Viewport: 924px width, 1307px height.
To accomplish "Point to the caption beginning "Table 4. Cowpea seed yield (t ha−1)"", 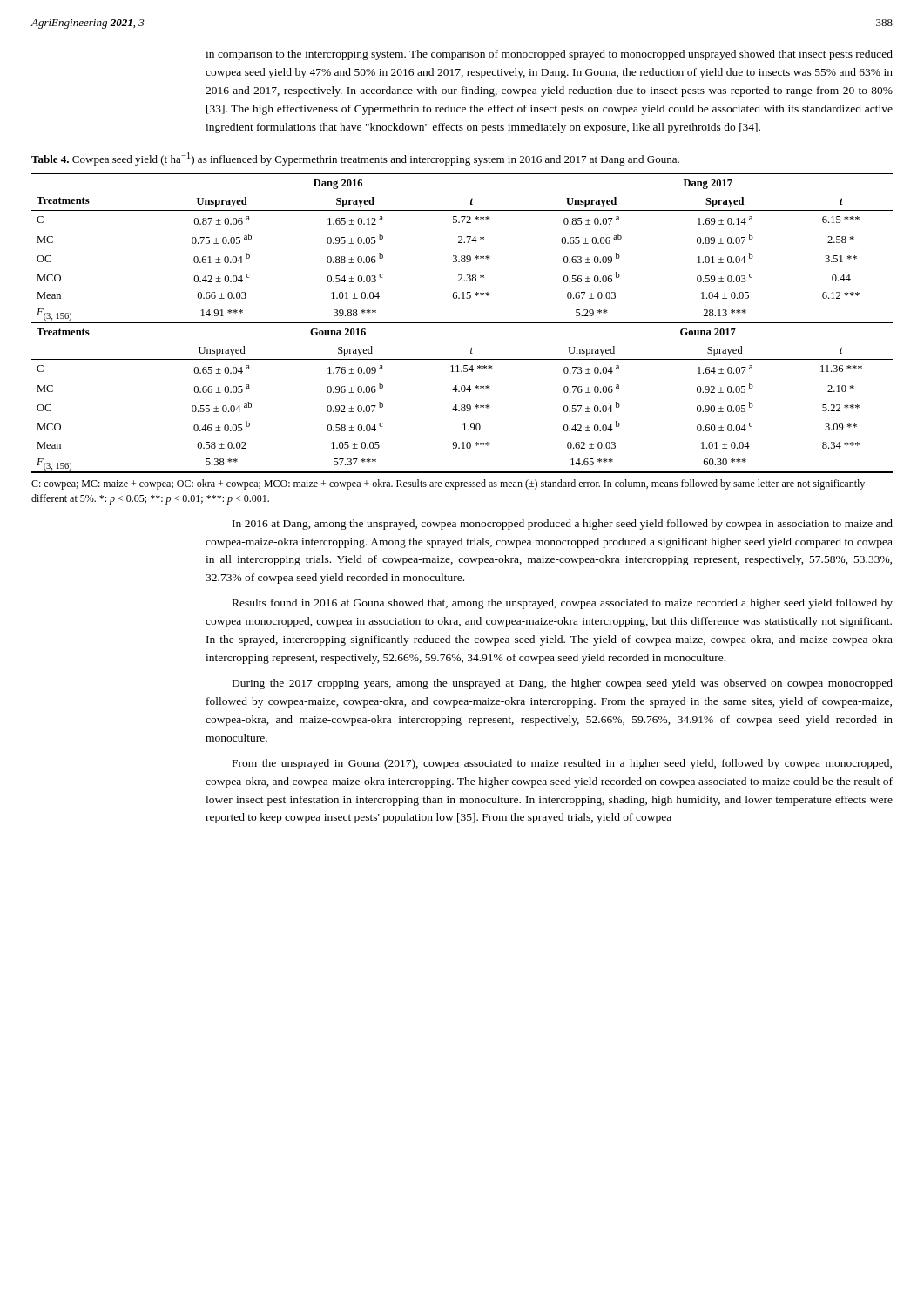I will tap(356, 157).
